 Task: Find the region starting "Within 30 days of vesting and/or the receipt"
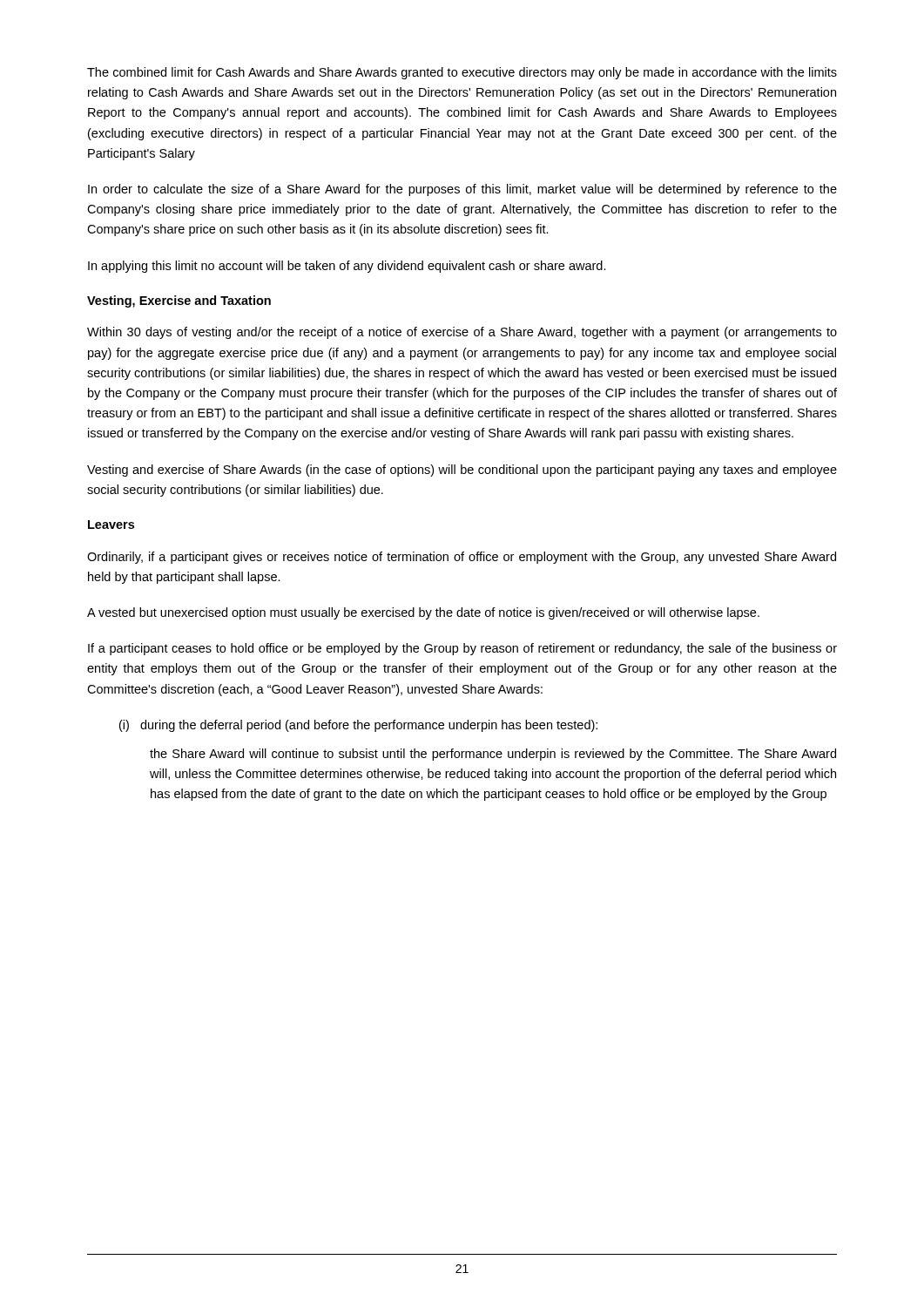[x=462, y=383]
